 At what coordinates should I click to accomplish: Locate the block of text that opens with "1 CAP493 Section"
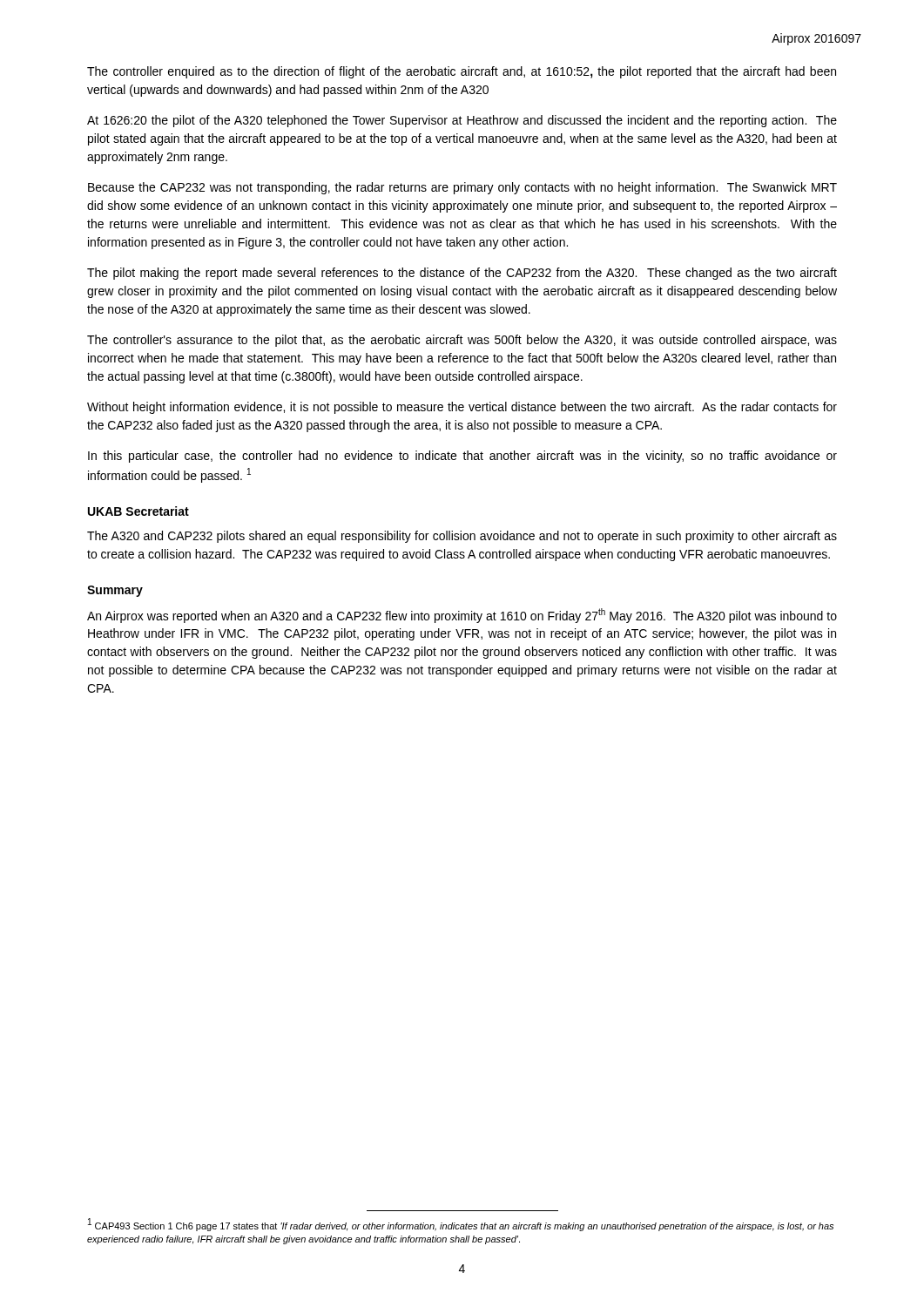[461, 1230]
